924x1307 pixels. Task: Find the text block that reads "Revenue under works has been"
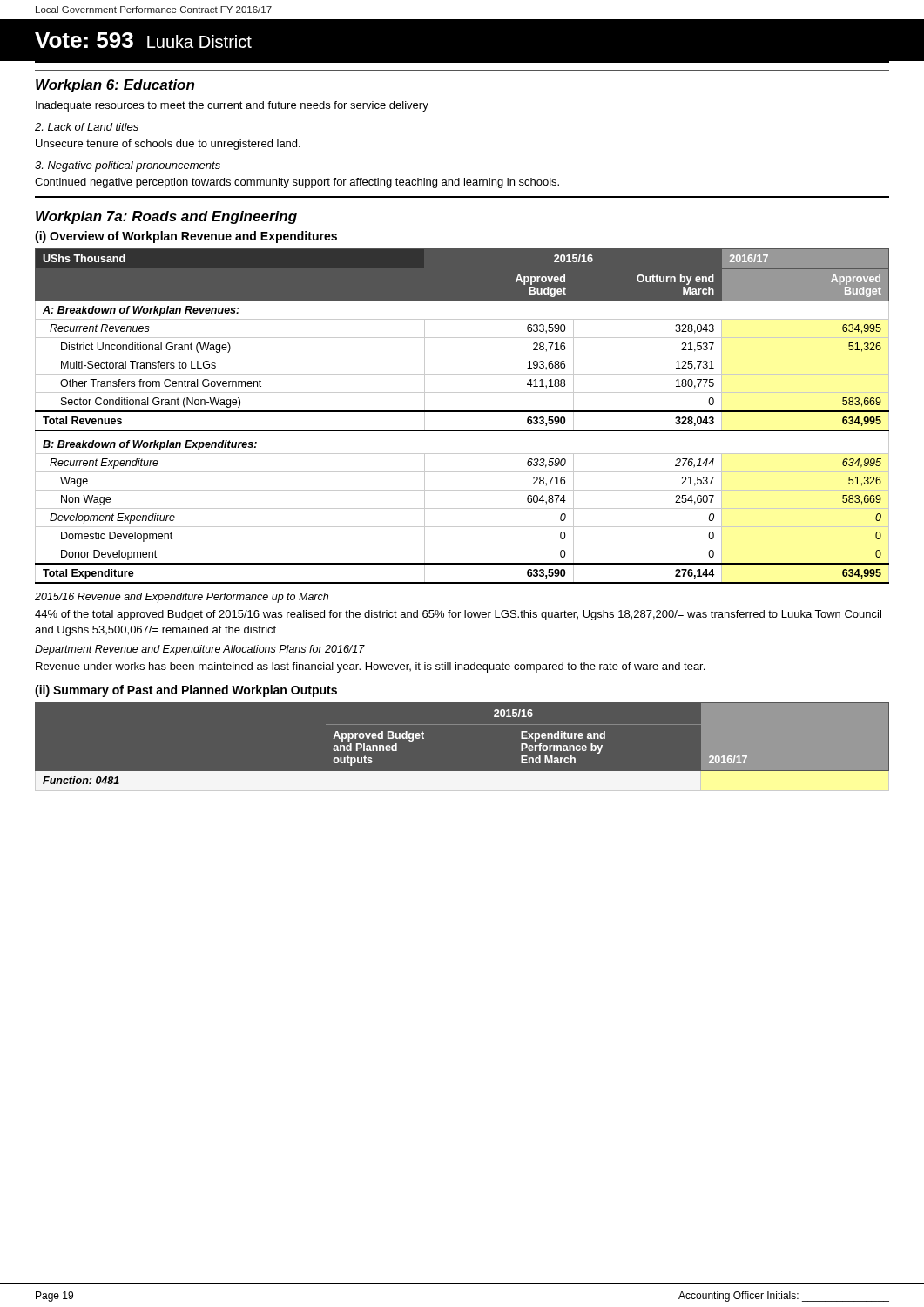click(370, 666)
